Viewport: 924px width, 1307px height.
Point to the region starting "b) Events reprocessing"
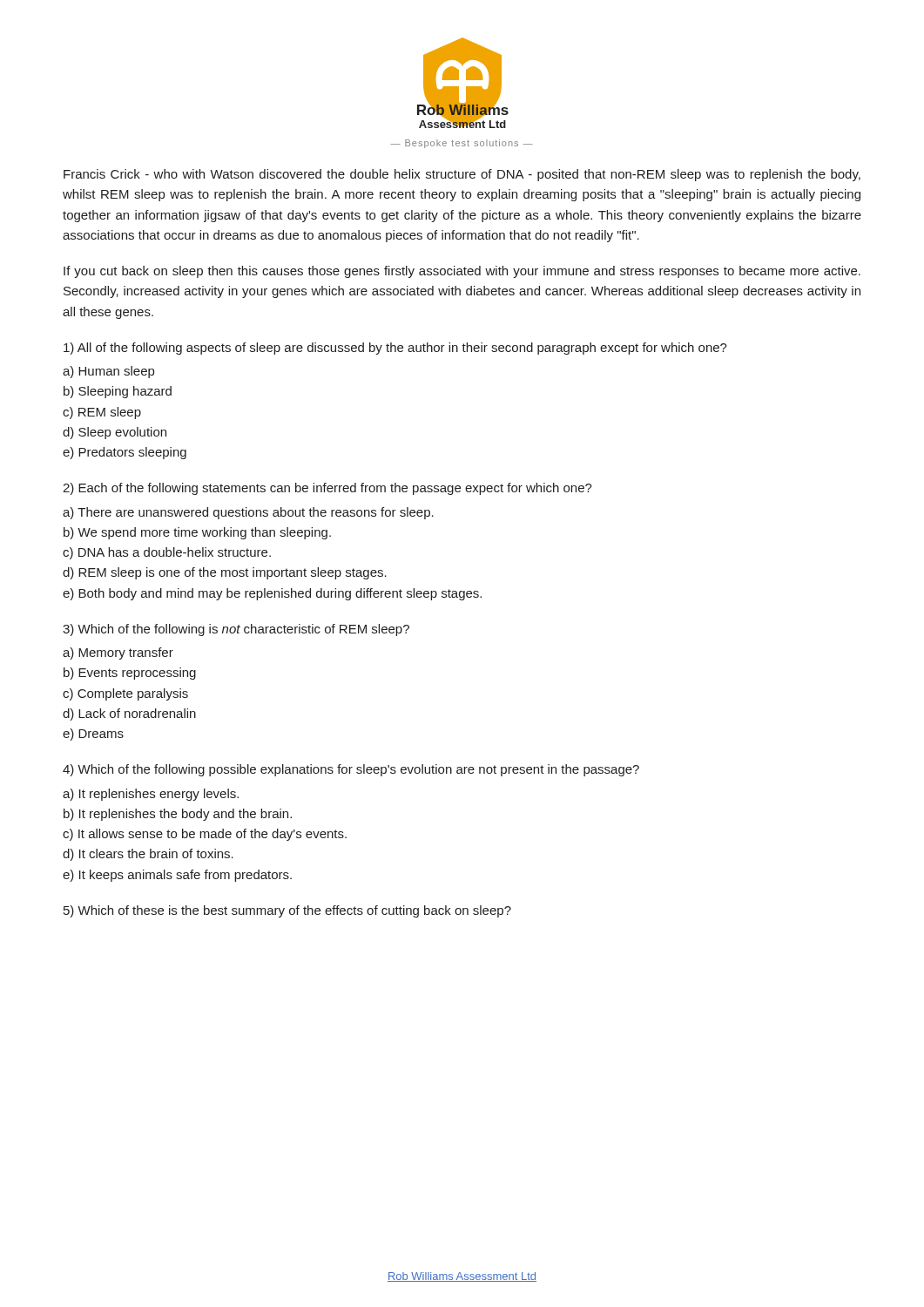[x=129, y=672]
